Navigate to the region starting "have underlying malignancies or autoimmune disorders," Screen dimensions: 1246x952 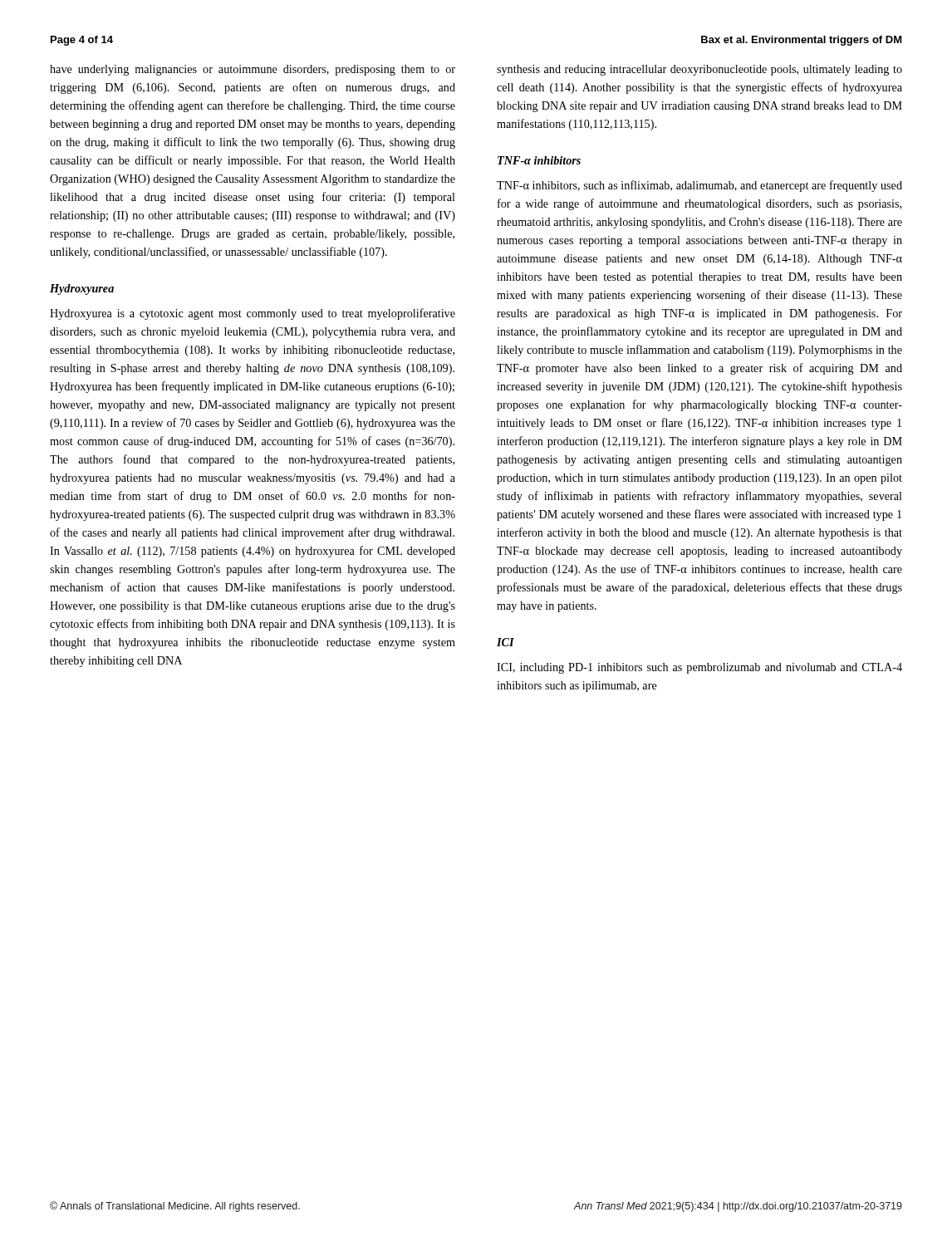[x=253, y=160]
